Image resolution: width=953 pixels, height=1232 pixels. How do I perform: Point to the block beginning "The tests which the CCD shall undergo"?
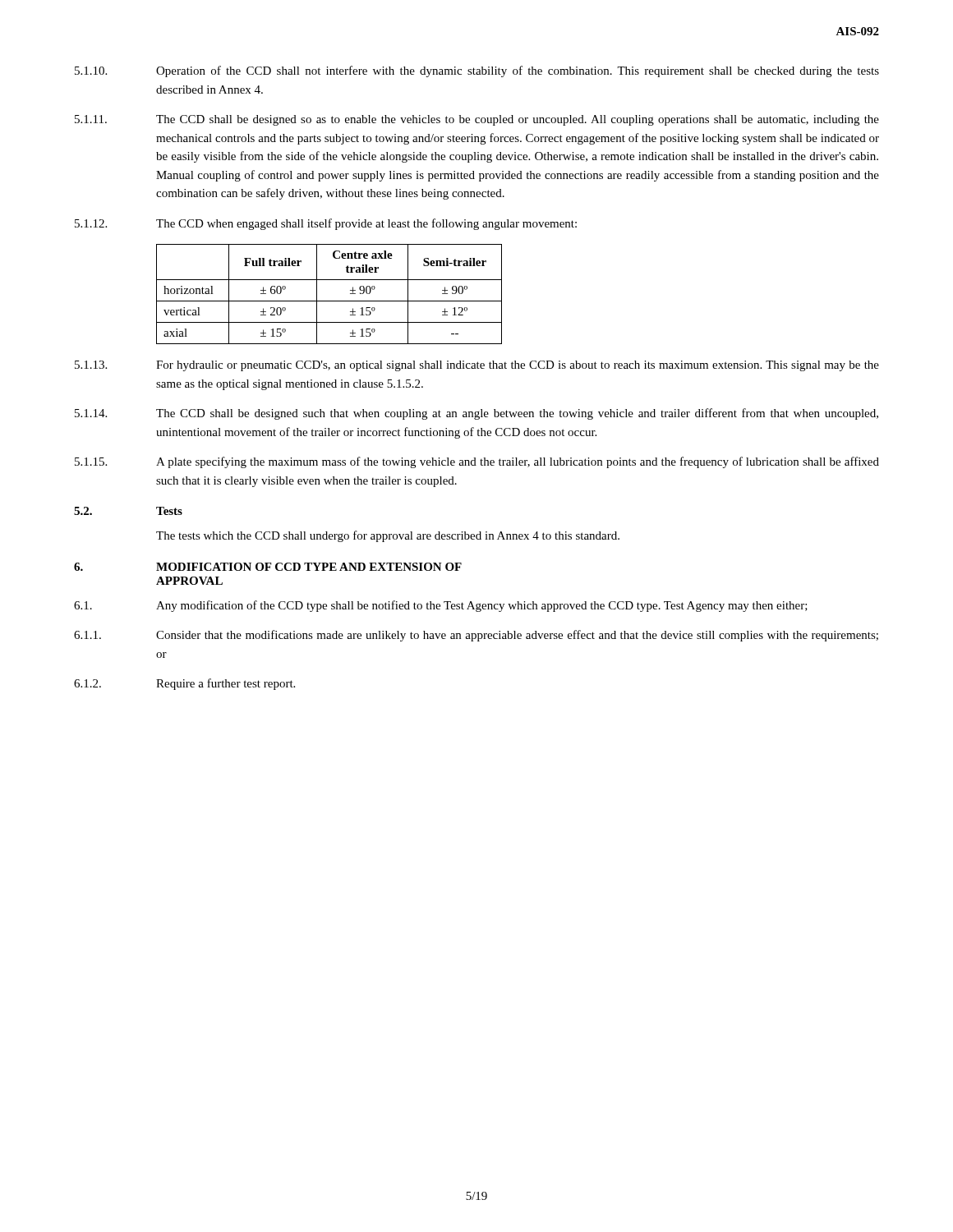click(x=476, y=536)
